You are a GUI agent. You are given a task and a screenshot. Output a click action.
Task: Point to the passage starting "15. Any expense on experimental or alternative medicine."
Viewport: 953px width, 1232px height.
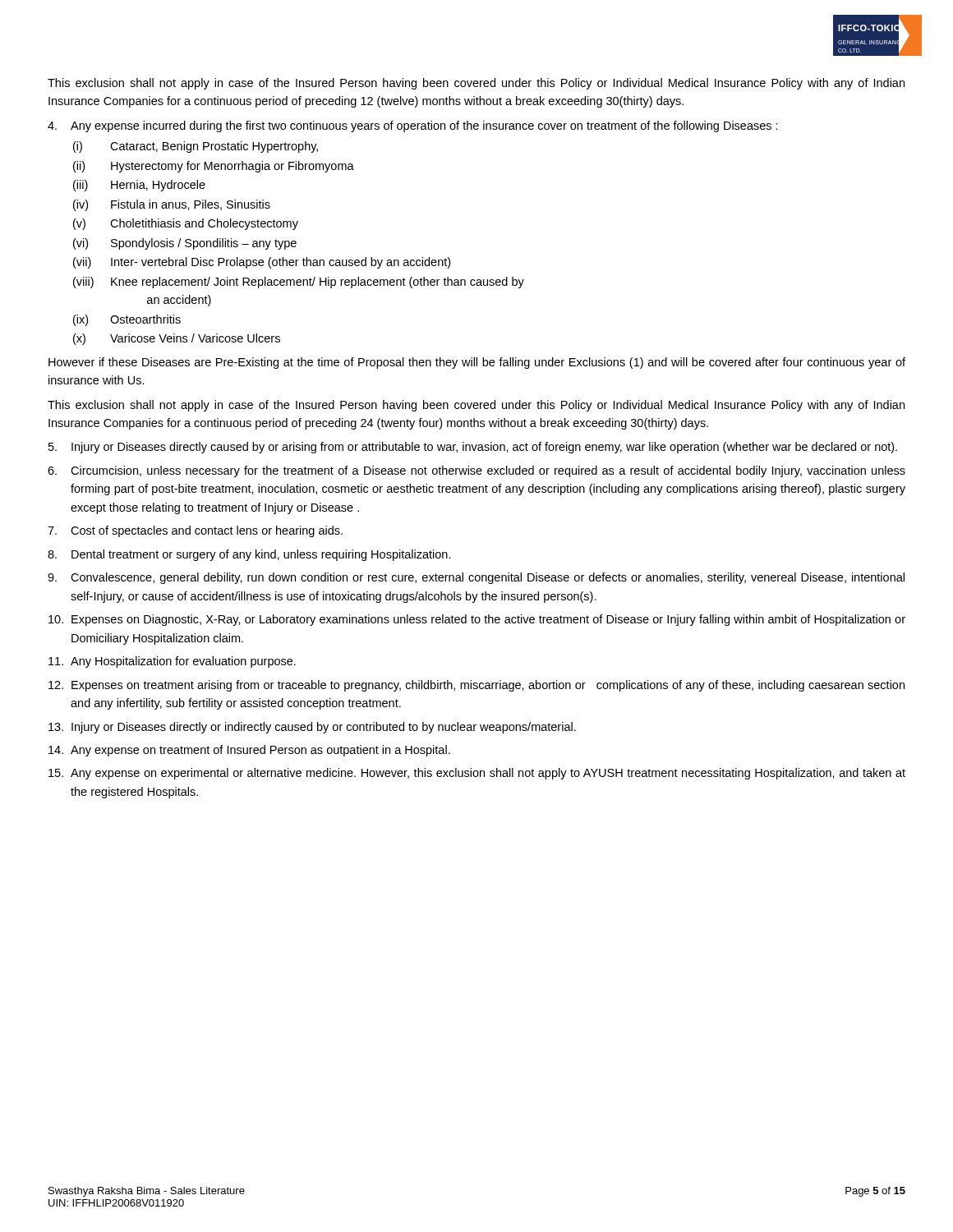[476, 783]
